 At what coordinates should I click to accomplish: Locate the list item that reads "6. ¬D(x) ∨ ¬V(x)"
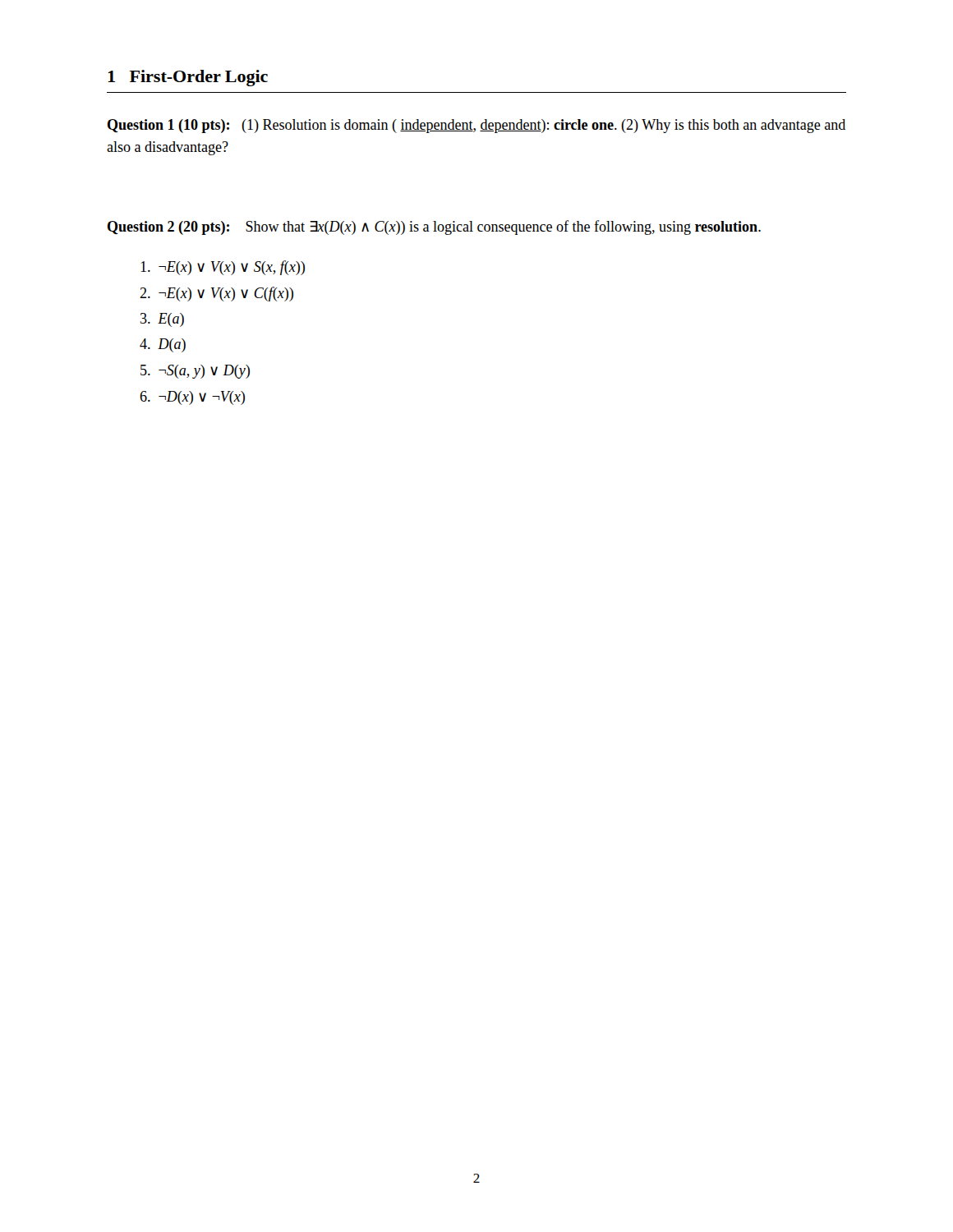(193, 397)
